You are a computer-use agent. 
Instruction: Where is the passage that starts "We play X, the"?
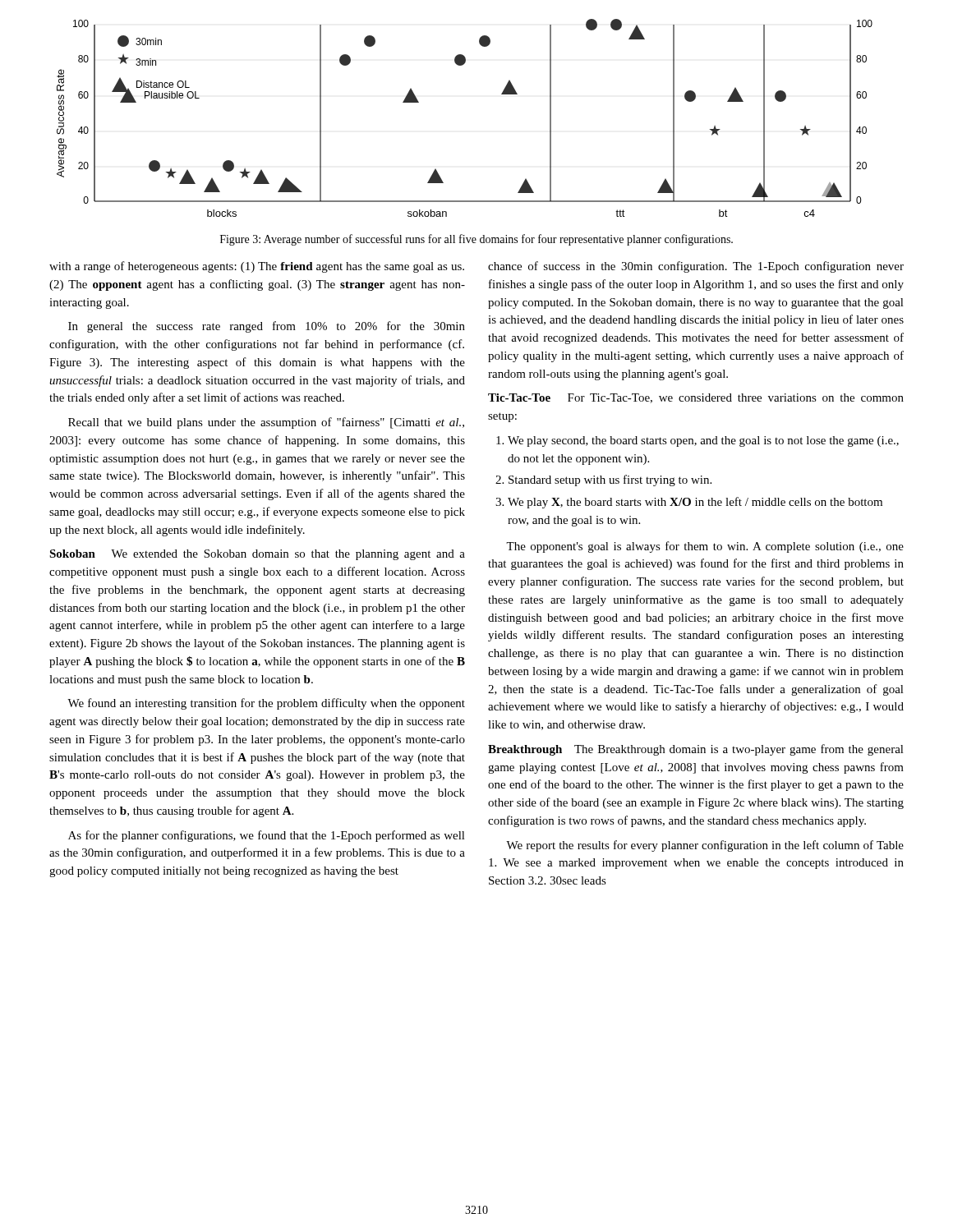(x=706, y=512)
